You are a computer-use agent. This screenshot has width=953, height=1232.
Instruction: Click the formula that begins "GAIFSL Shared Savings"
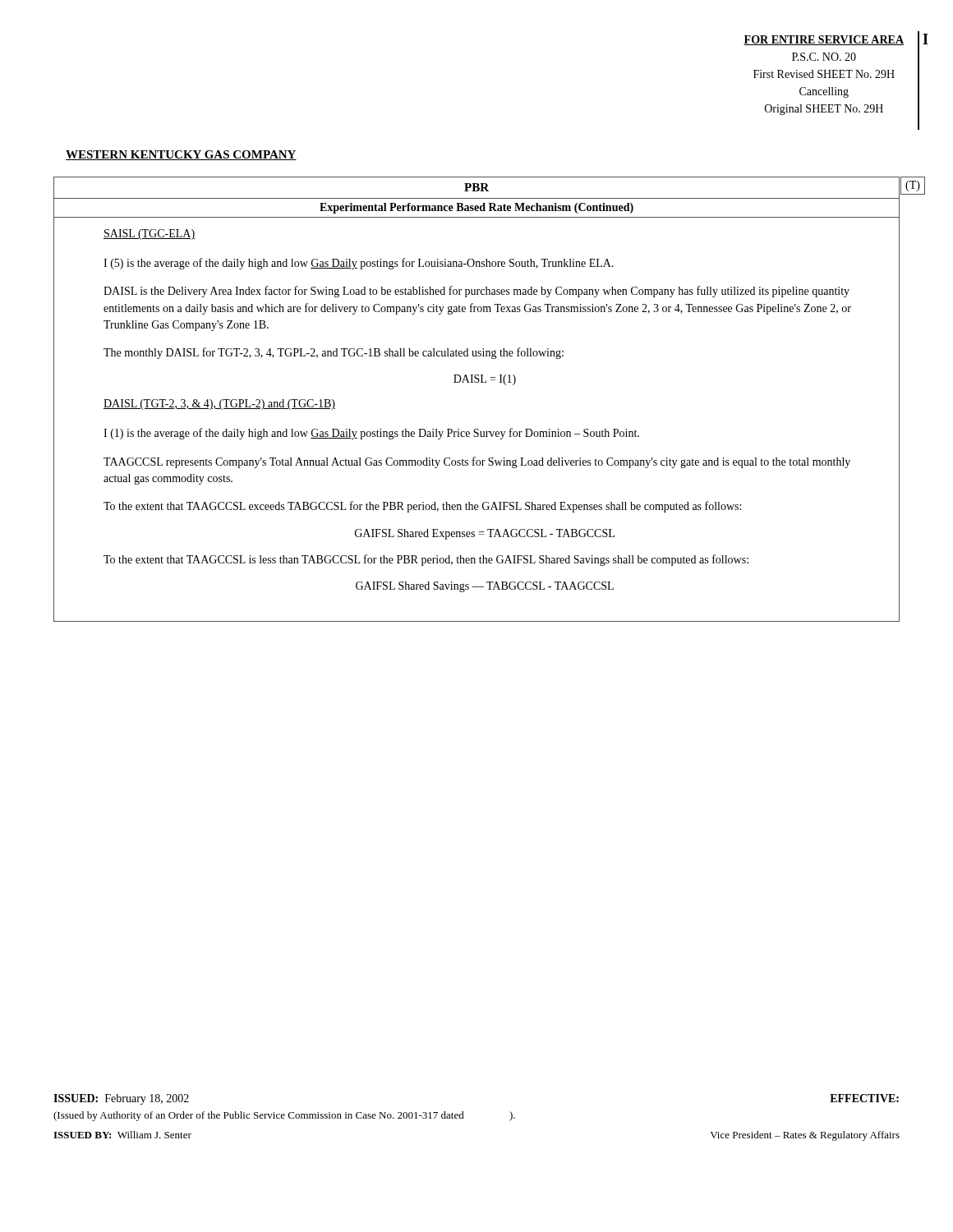(485, 586)
